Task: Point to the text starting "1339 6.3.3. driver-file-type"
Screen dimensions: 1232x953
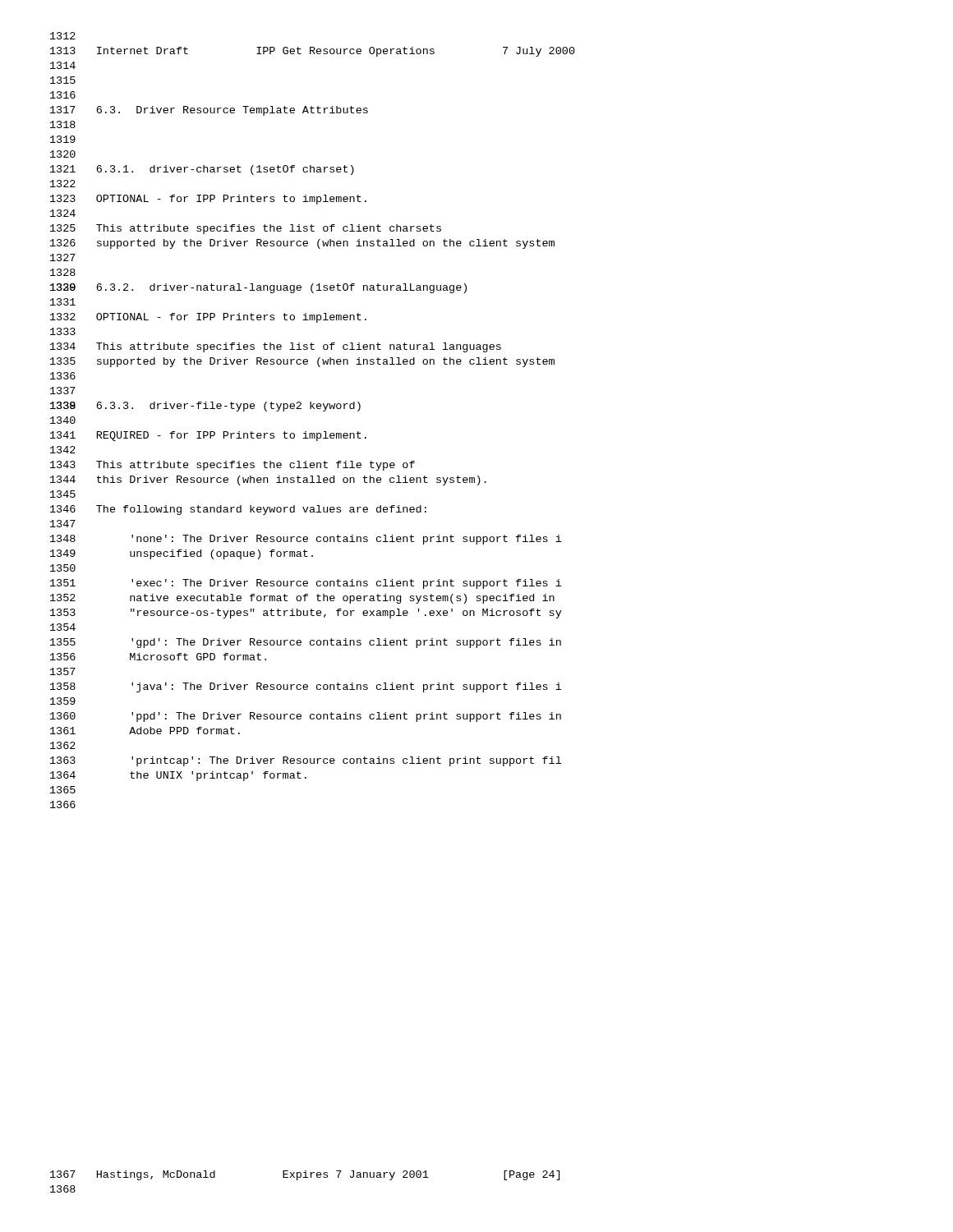Action: pos(206,414)
